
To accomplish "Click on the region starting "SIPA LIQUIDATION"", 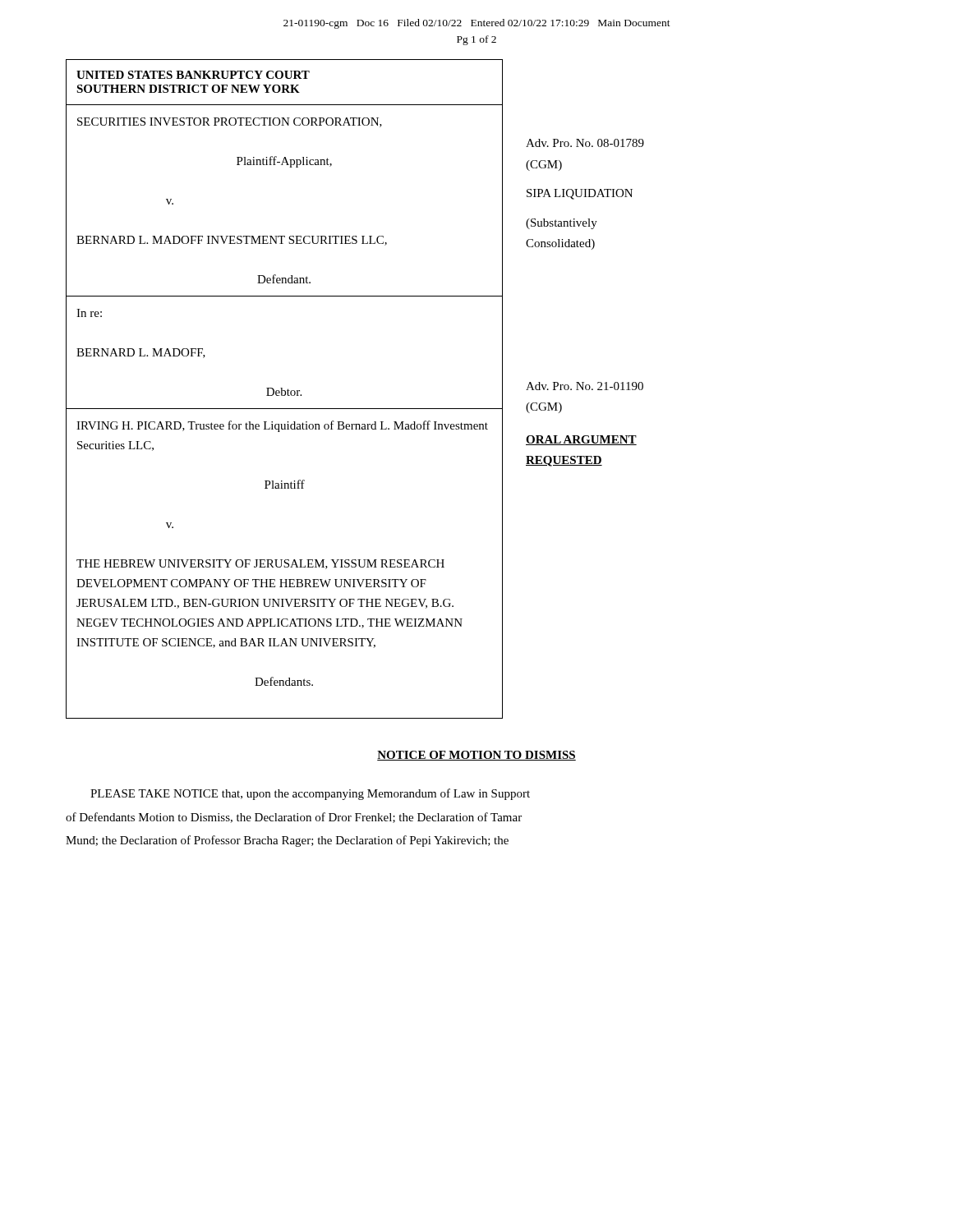I will (579, 193).
